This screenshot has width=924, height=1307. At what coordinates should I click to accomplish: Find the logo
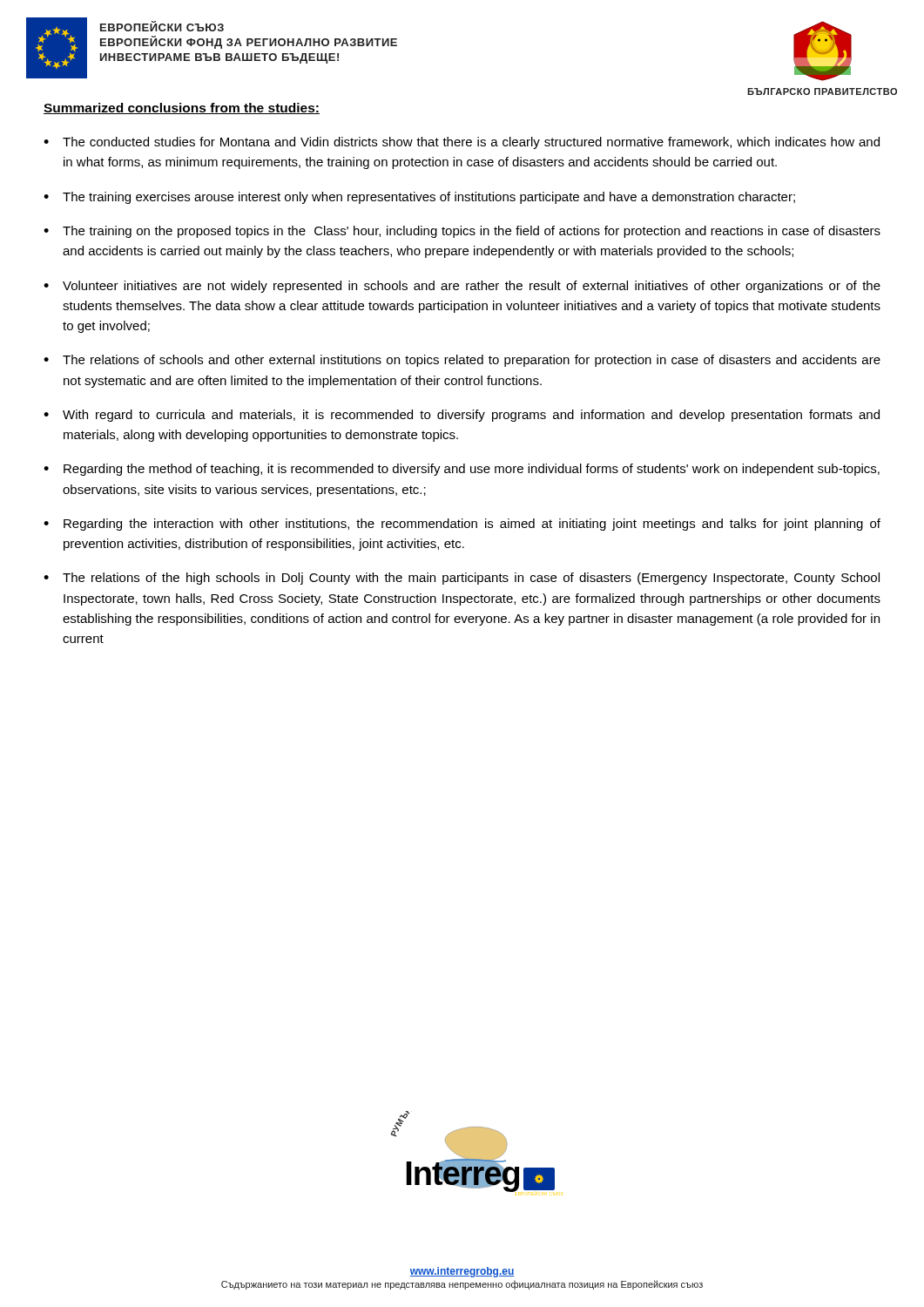click(462, 1159)
